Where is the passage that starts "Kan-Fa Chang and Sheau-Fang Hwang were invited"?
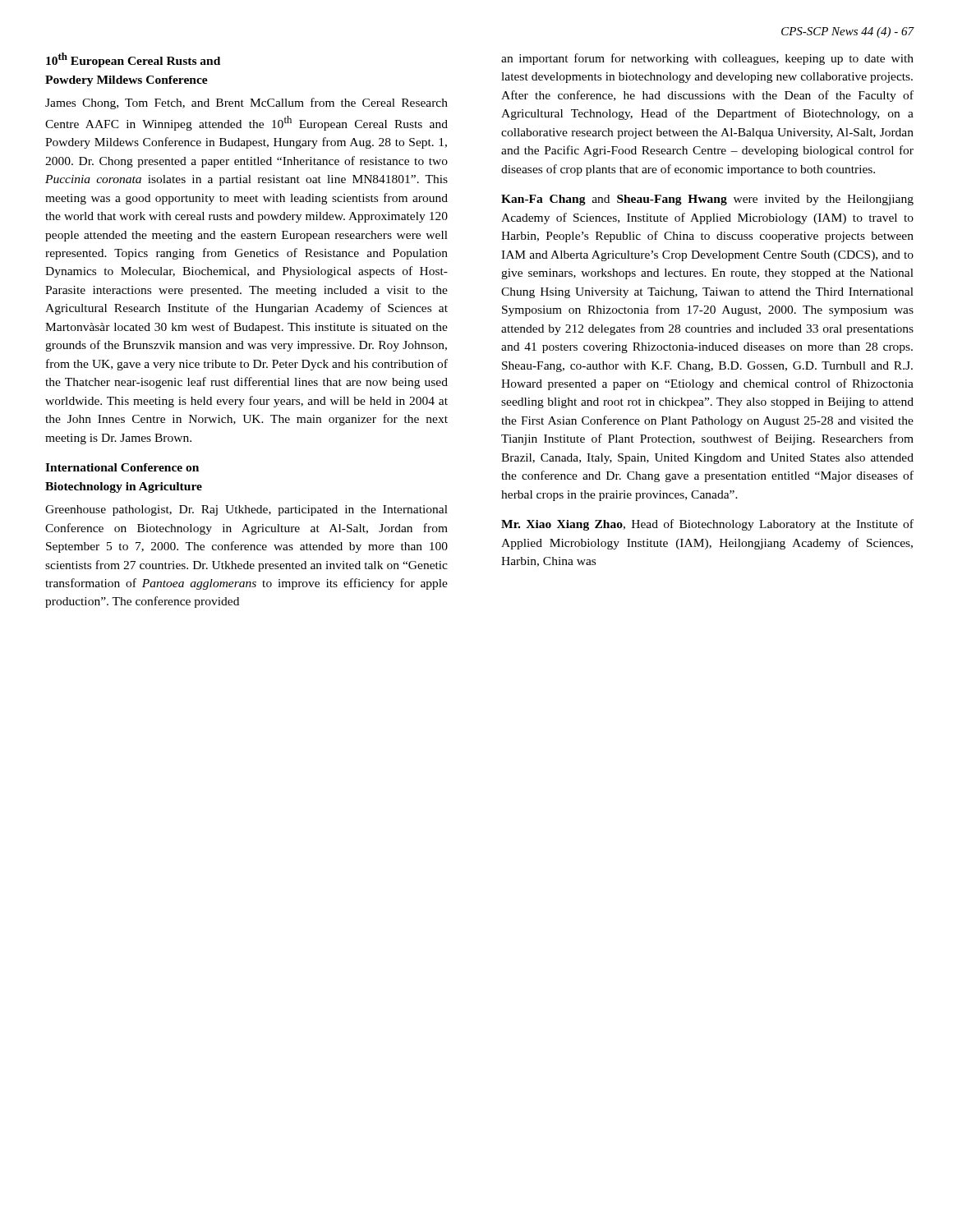 pos(707,346)
